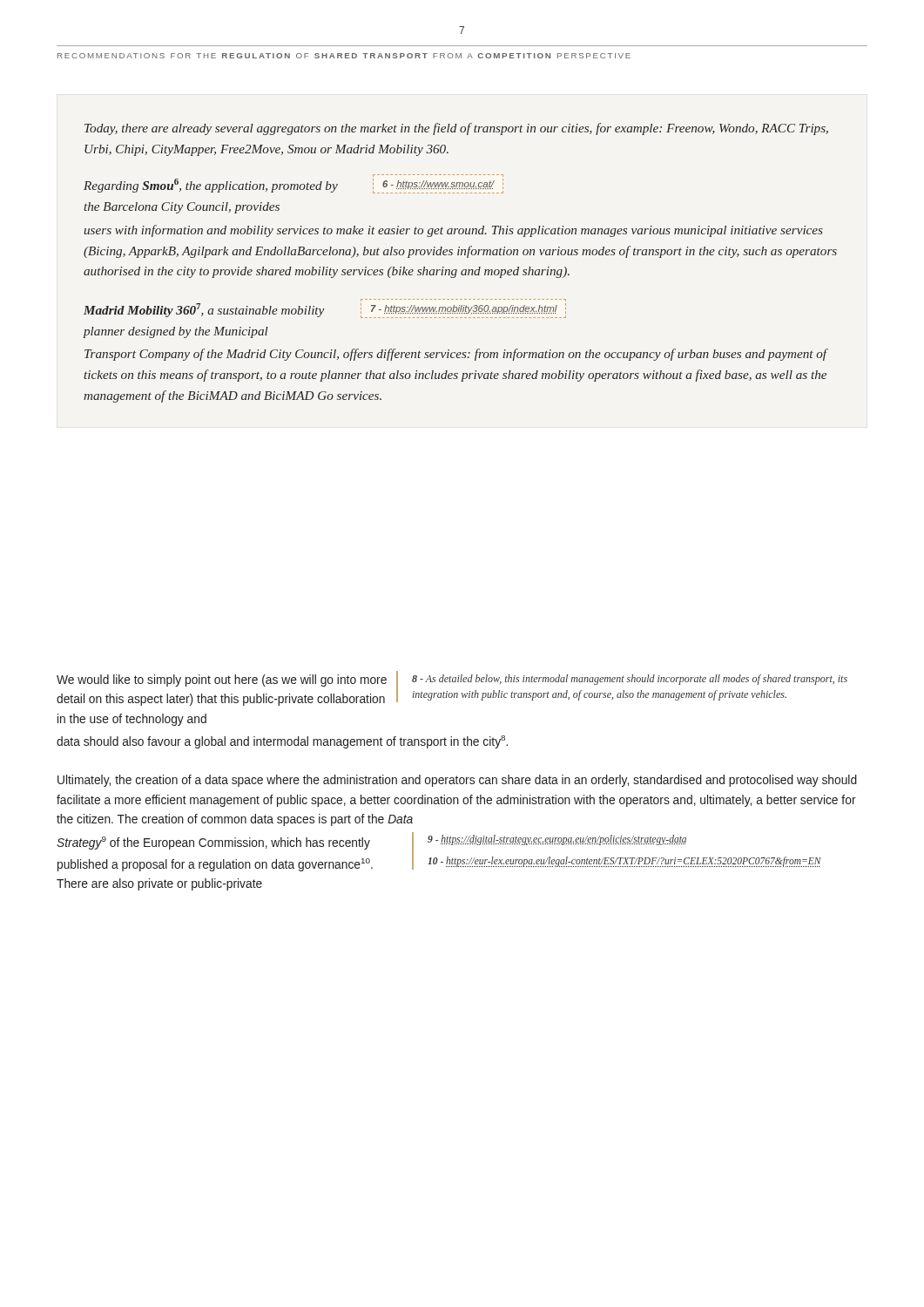This screenshot has width=924, height=1307.
Task: Point to the block beginning "data should also favour a"
Action: [283, 740]
